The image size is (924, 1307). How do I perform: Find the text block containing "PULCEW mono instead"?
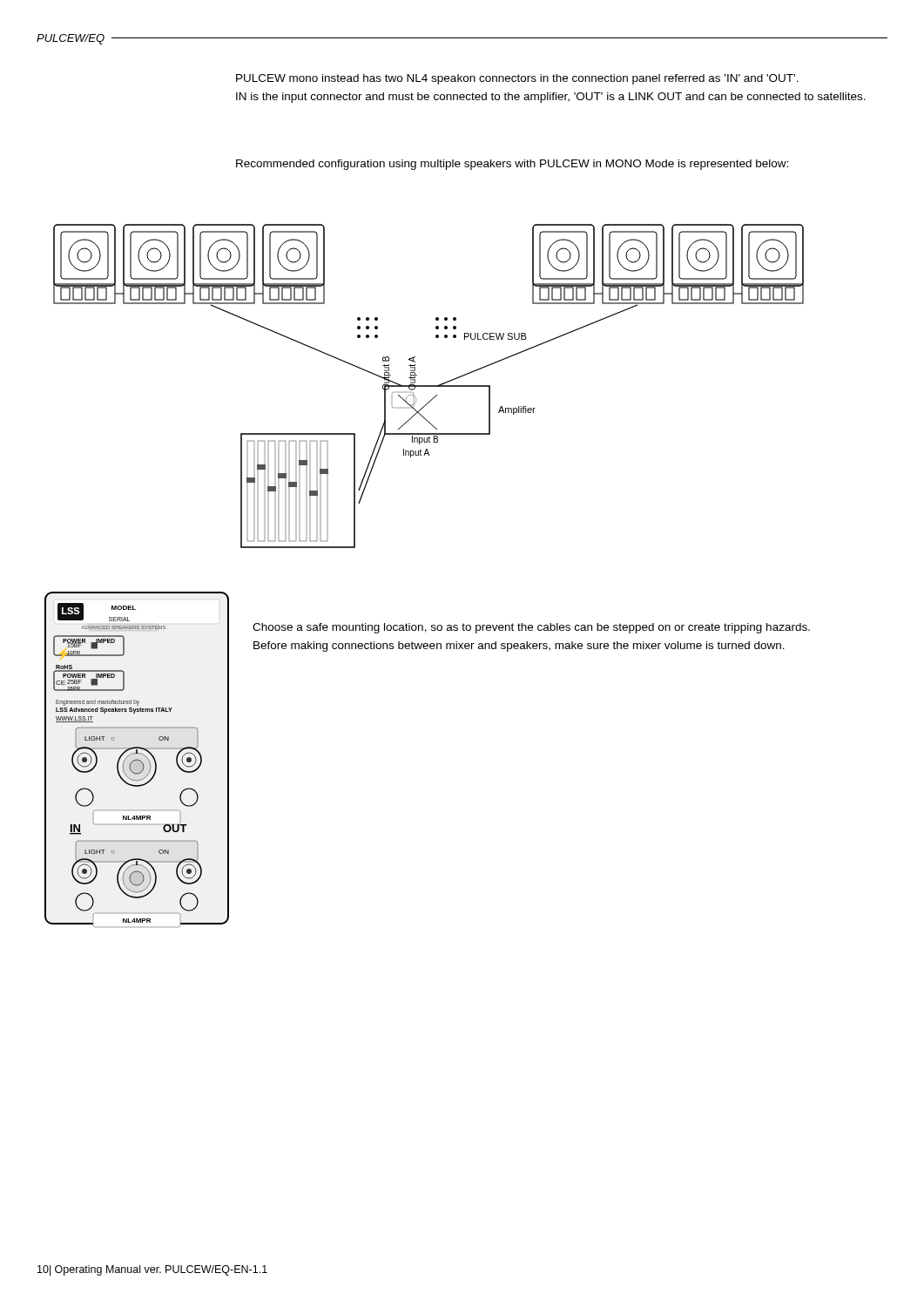coord(551,87)
